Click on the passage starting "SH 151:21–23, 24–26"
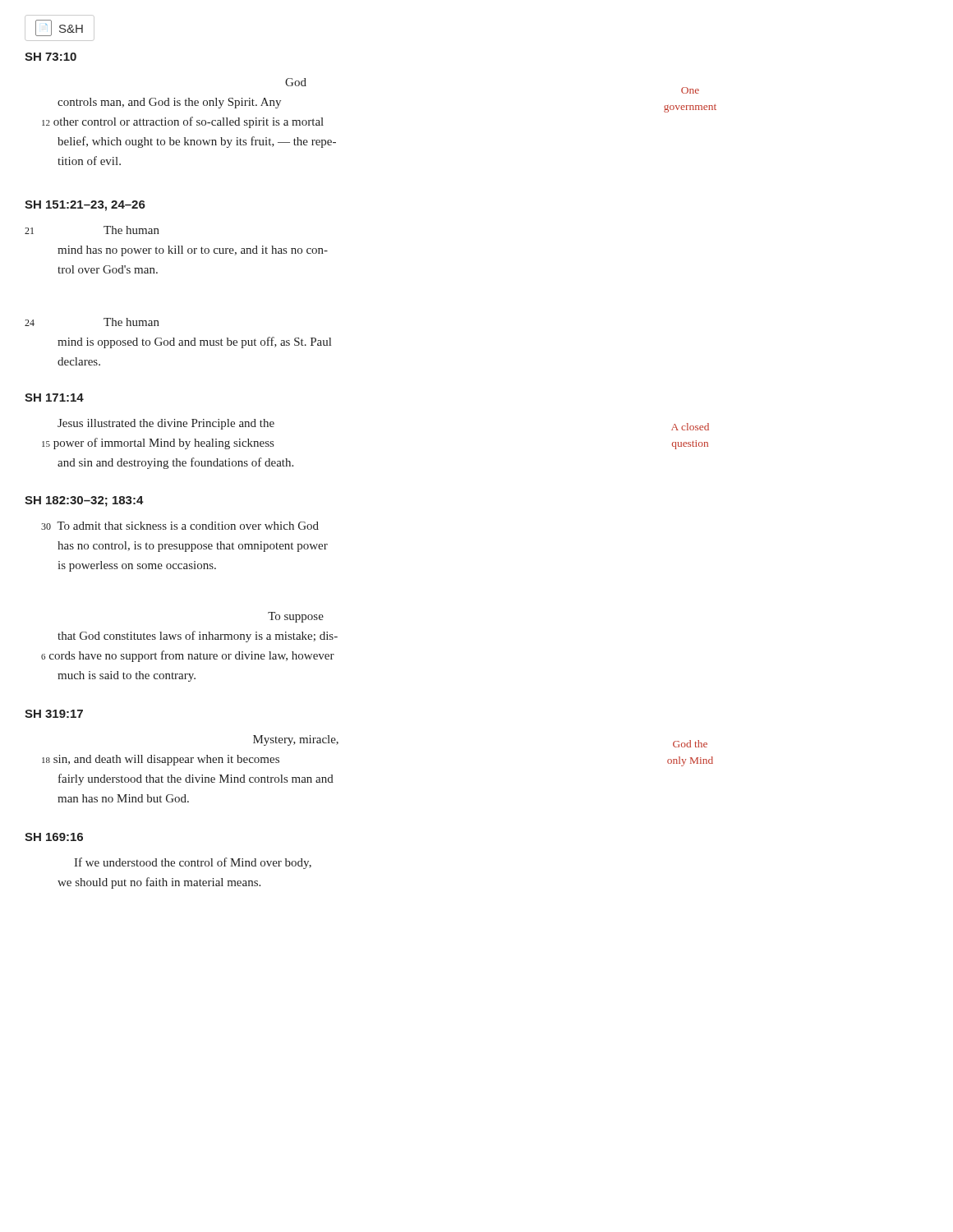The height and width of the screenshot is (1232, 953). [85, 204]
